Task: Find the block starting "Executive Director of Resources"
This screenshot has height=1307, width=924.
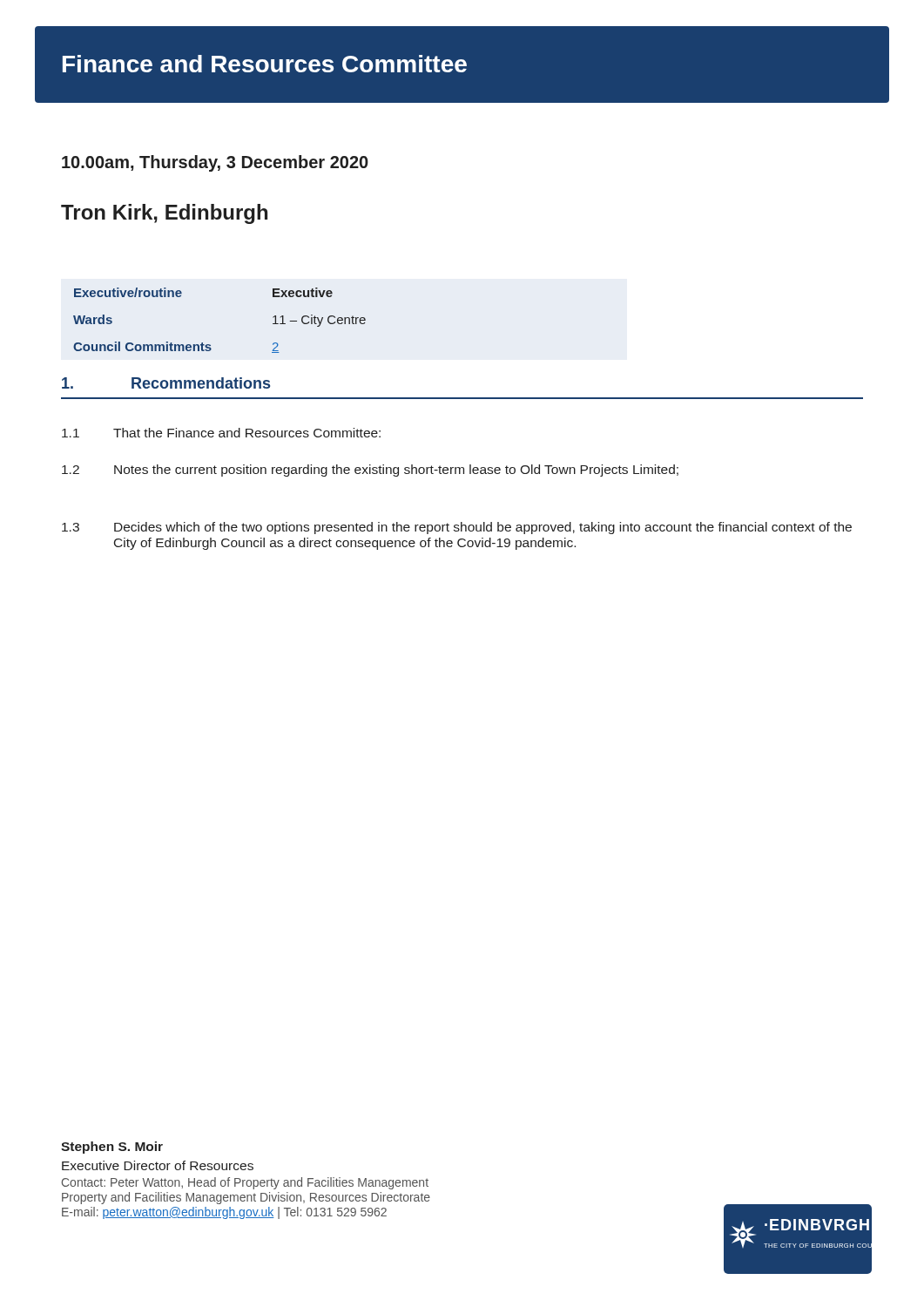Action: point(157,1165)
